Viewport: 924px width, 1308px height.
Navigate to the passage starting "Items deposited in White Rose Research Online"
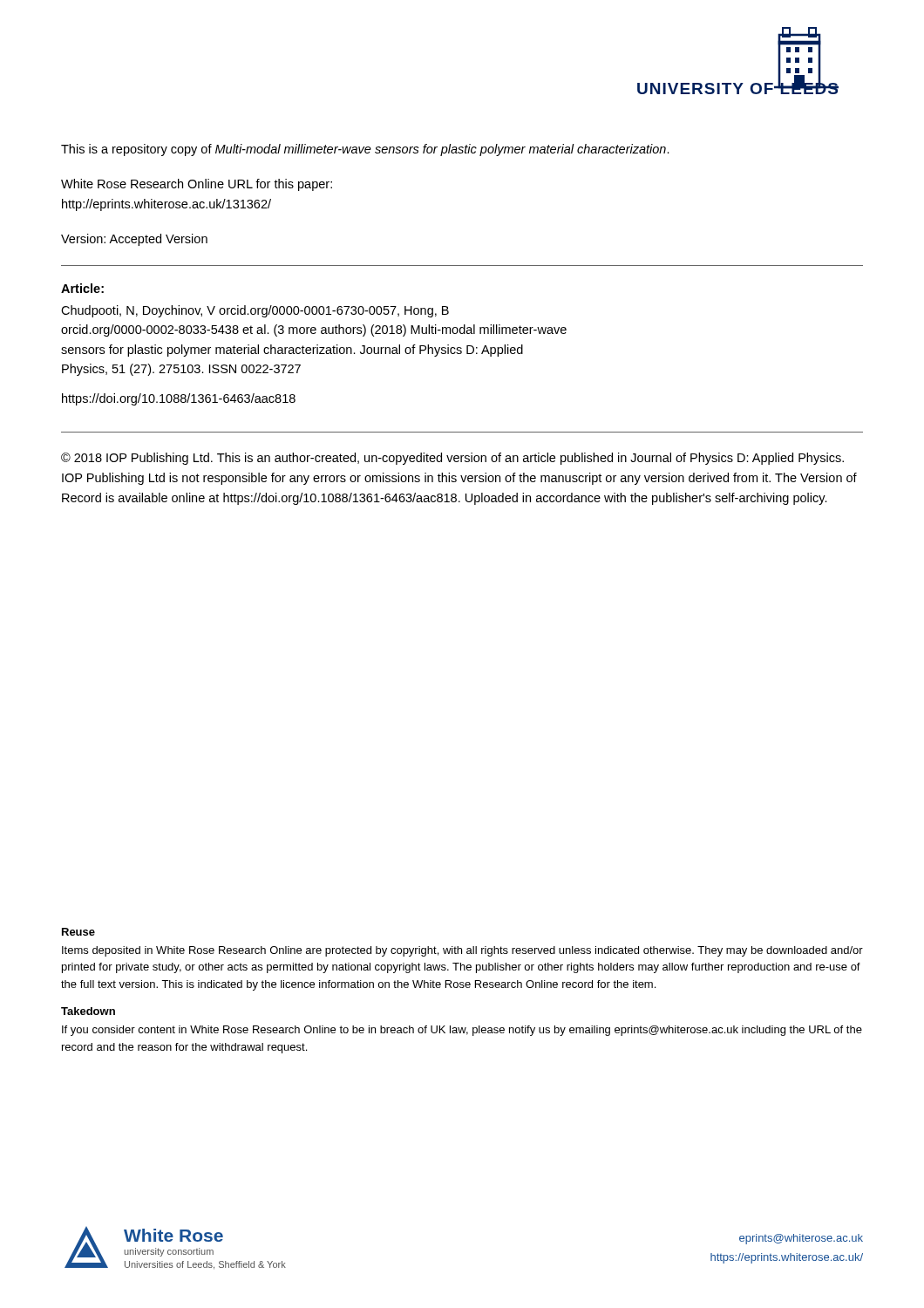pos(462,967)
